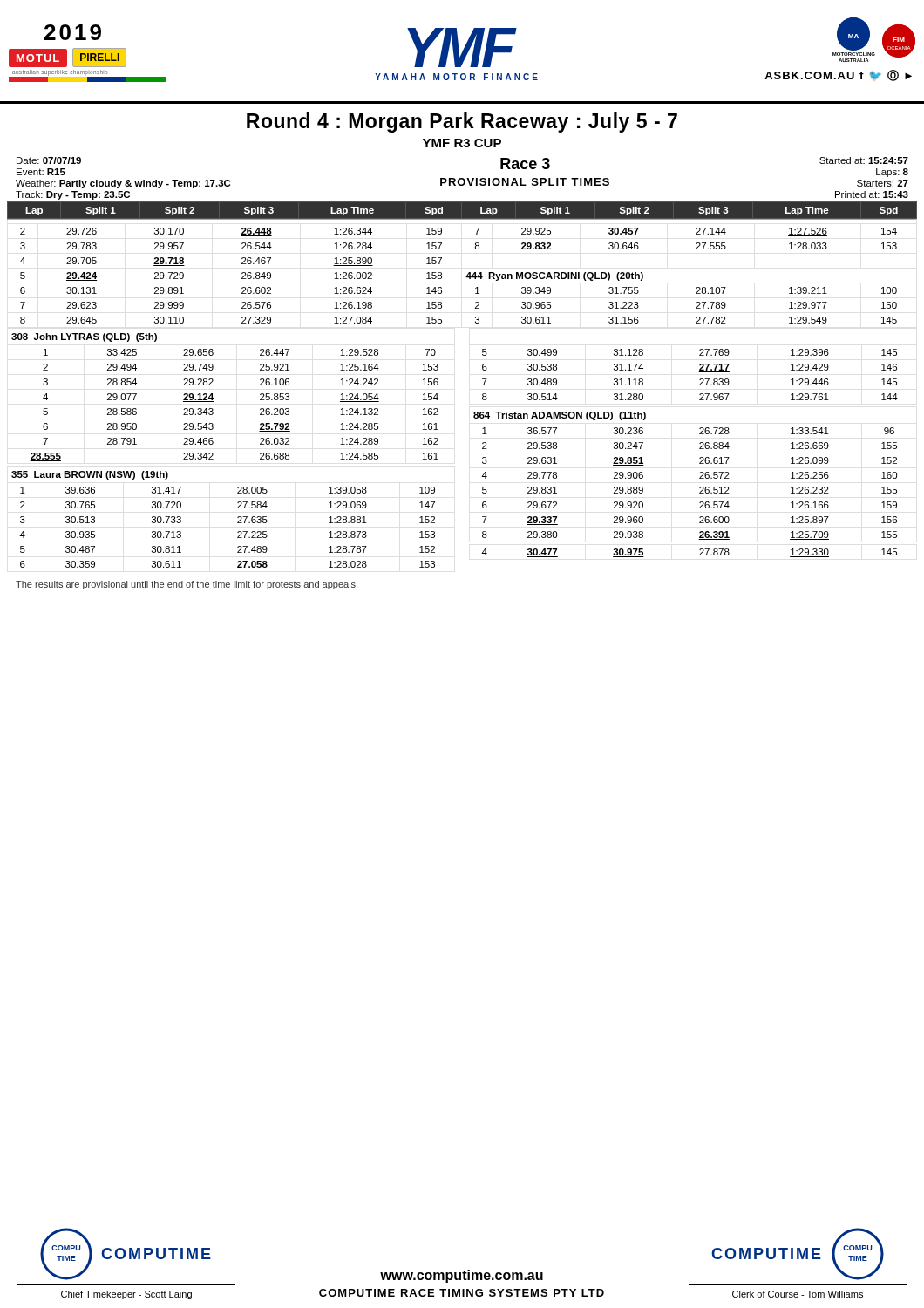Screen dimensions: 1308x924
Task: Select the table that reads "1:29.396"
Action: pyautogui.click(x=693, y=366)
